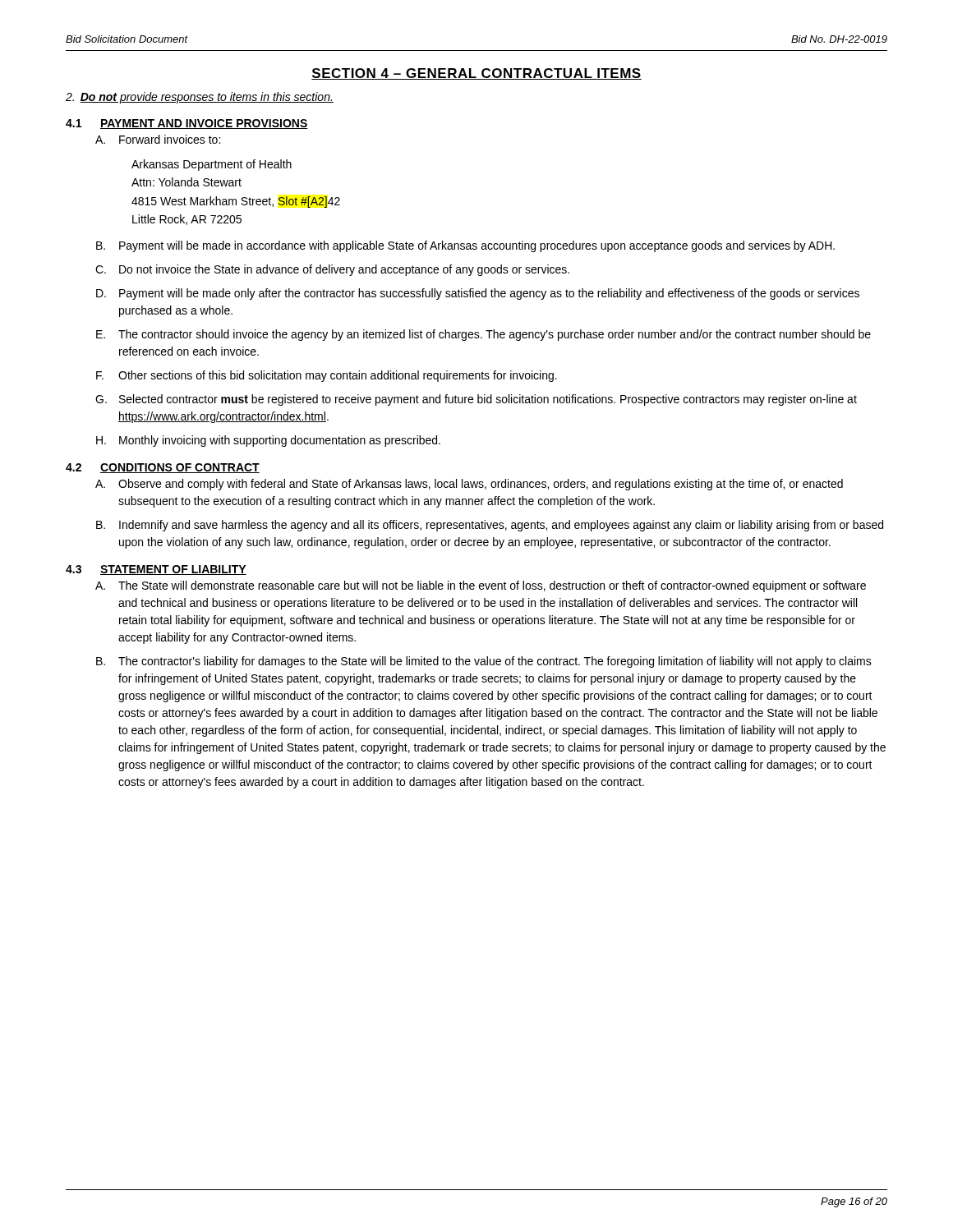Click on the list item that reads "G. Selected contractor must be registered"

click(x=491, y=408)
